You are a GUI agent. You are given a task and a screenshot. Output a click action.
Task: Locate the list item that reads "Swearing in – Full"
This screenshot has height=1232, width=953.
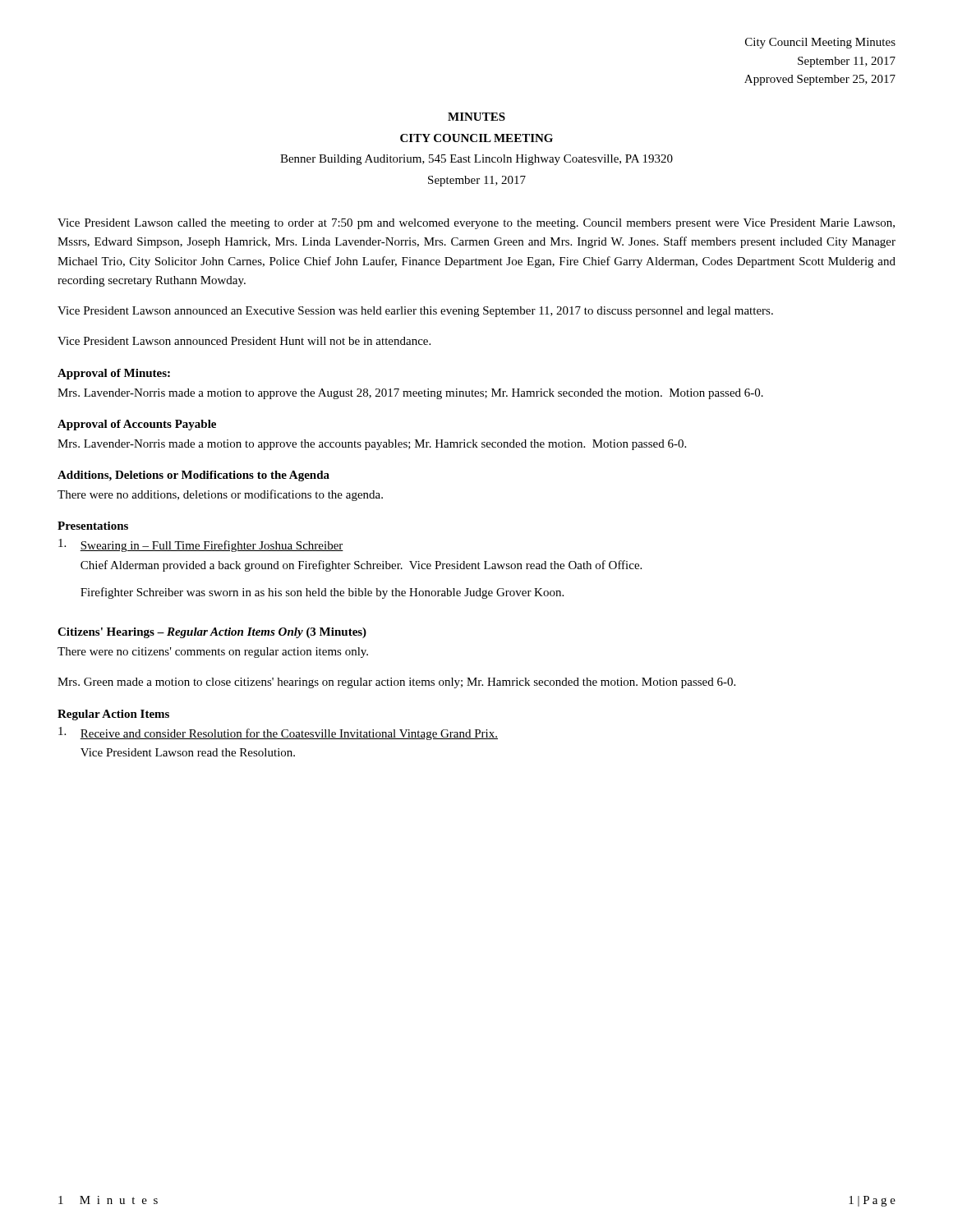(x=476, y=573)
